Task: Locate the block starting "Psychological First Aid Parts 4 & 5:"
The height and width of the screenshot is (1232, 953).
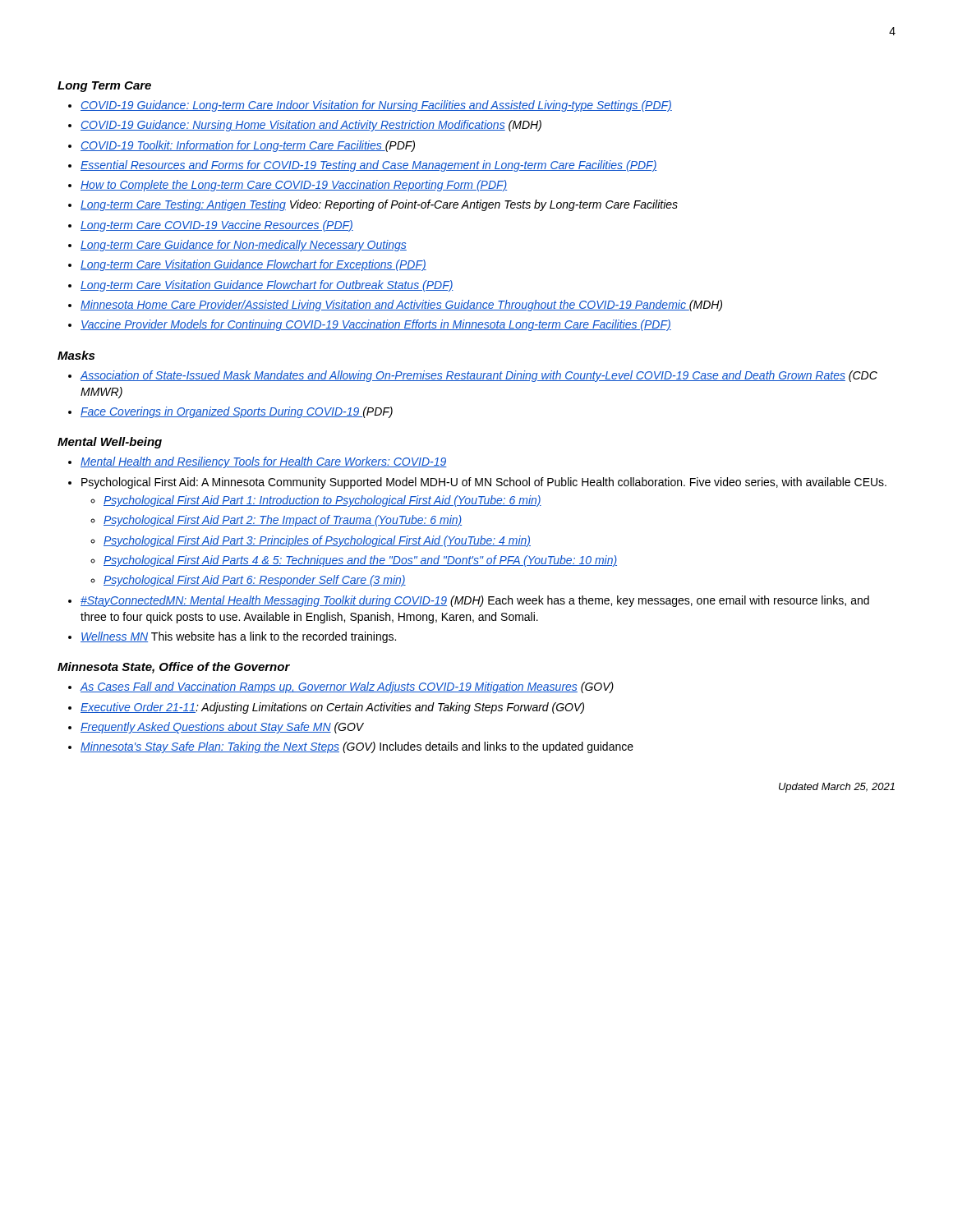Action: tap(360, 560)
